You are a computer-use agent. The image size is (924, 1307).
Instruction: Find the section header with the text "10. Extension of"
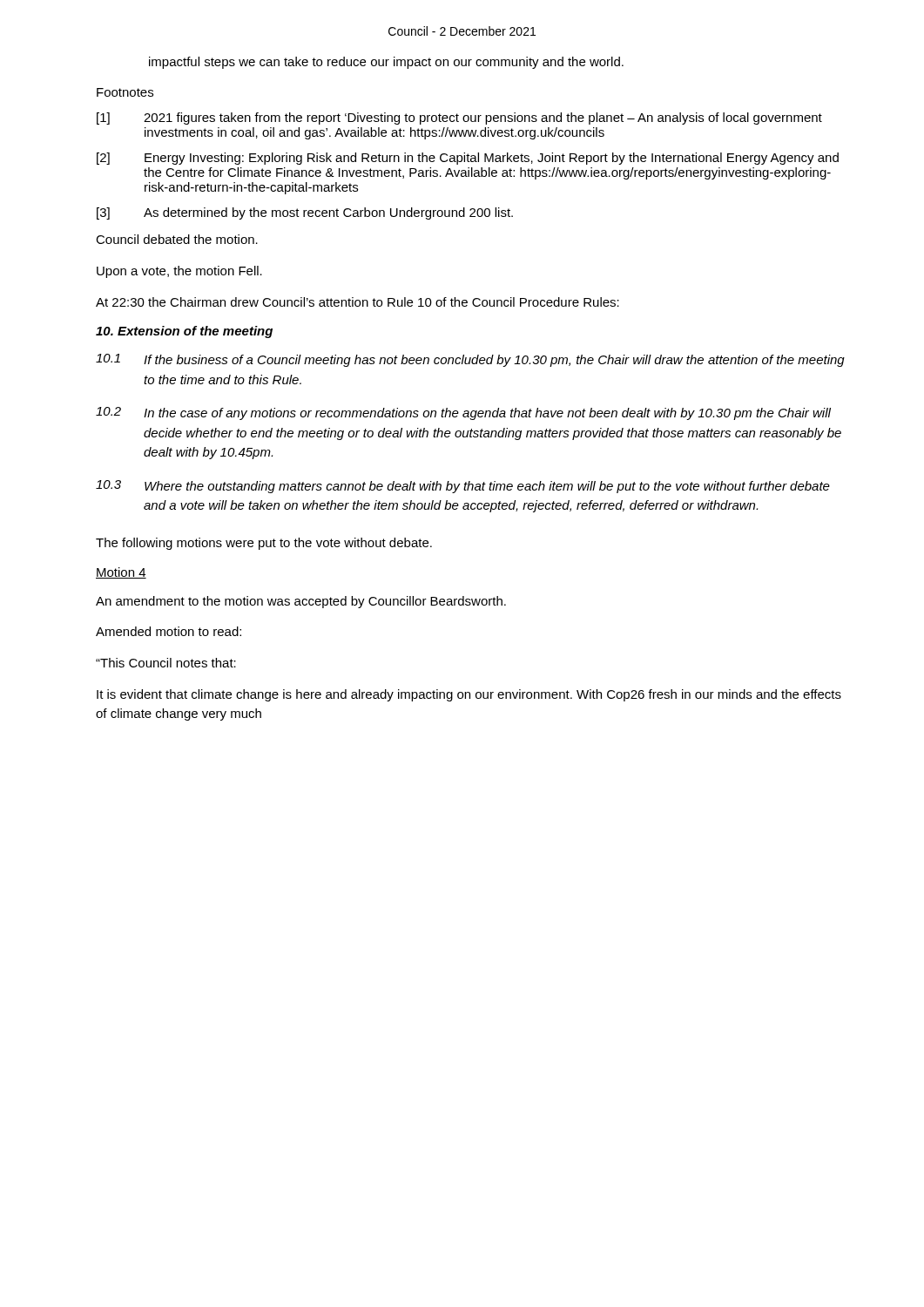pyautogui.click(x=184, y=331)
